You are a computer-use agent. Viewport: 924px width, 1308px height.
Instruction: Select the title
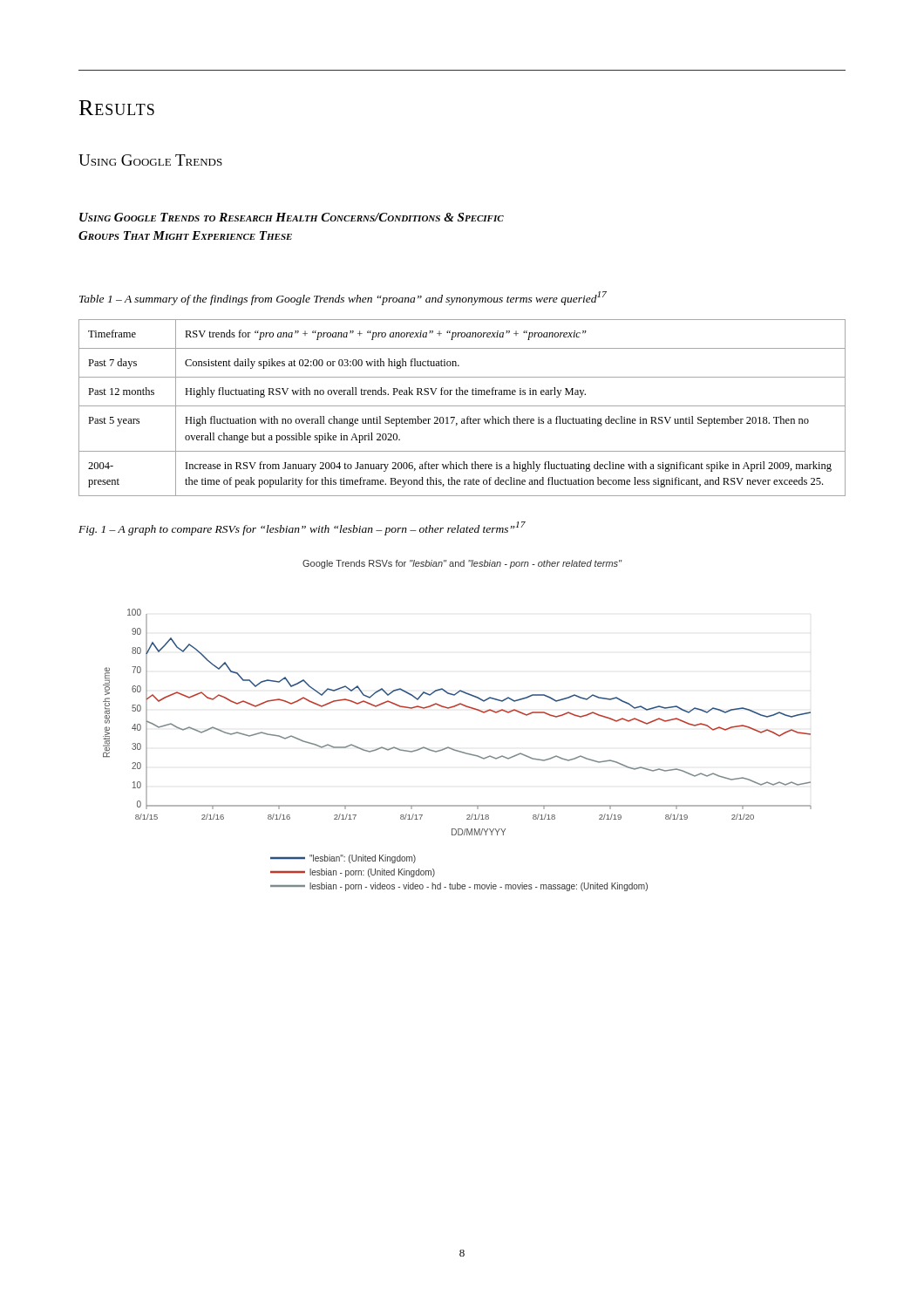coord(462,95)
